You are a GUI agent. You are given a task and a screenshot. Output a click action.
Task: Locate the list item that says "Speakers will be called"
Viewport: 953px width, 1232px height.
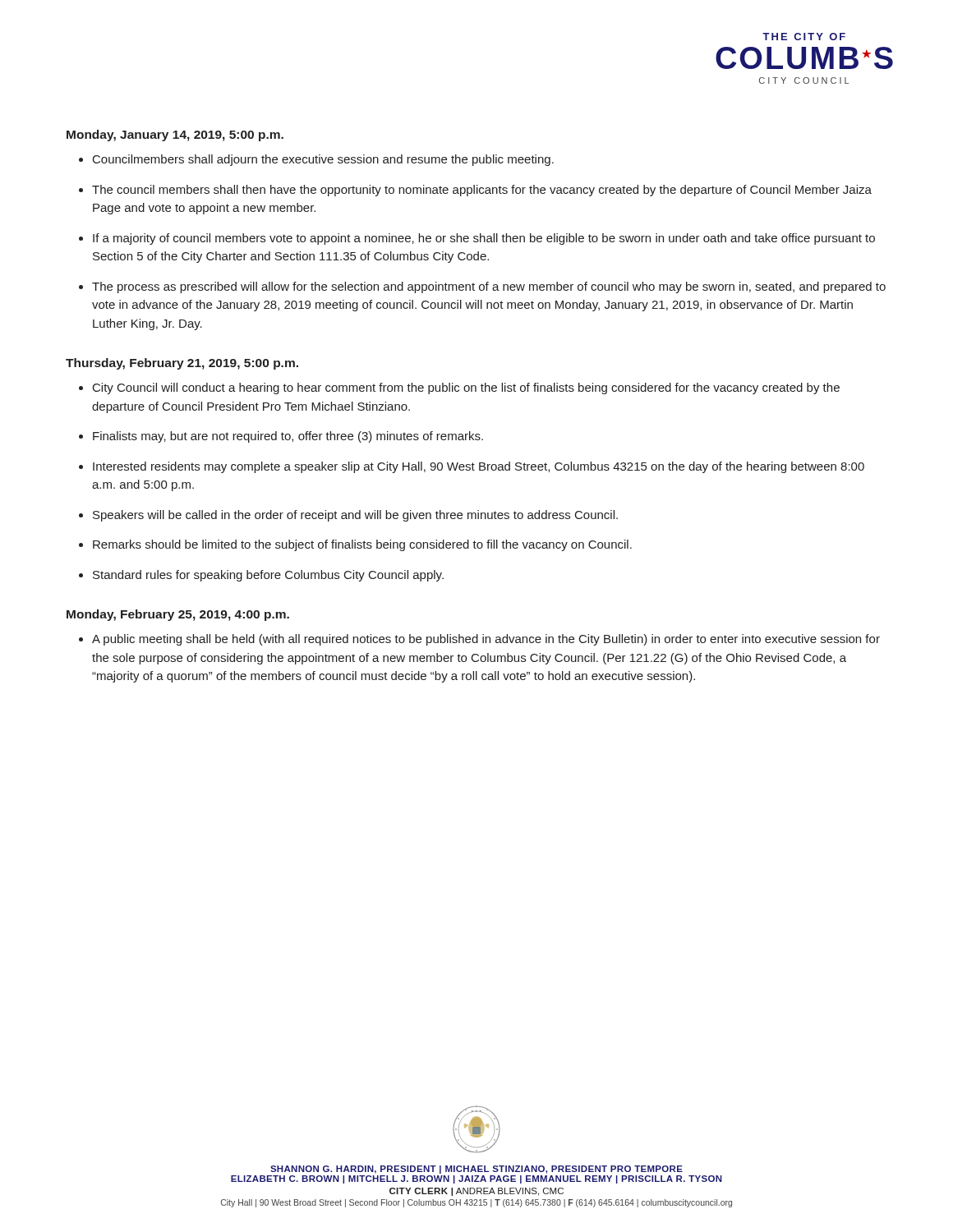(355, 514)
